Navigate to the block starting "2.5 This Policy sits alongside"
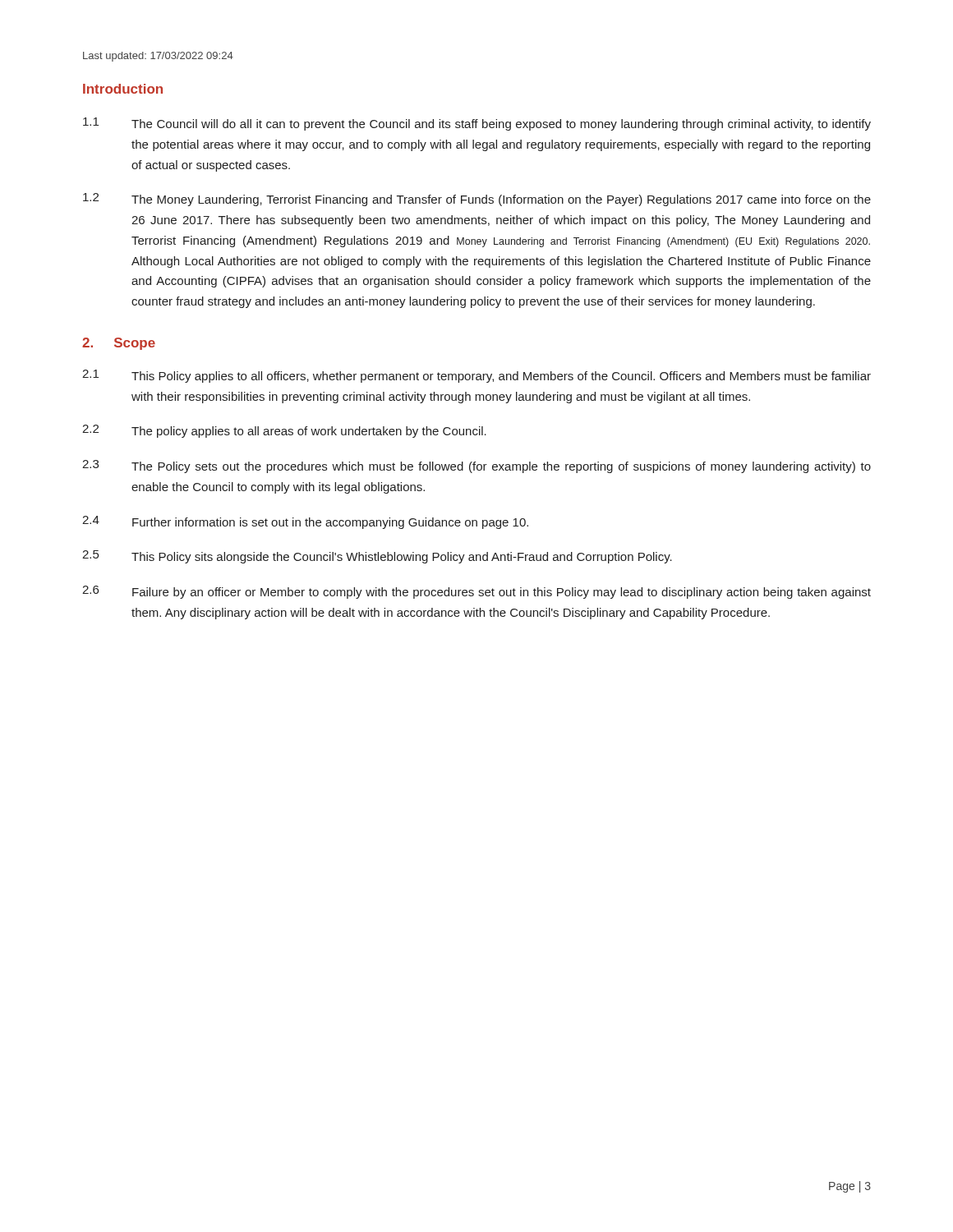Screen dimensions: 1232x953 point(377,557)
